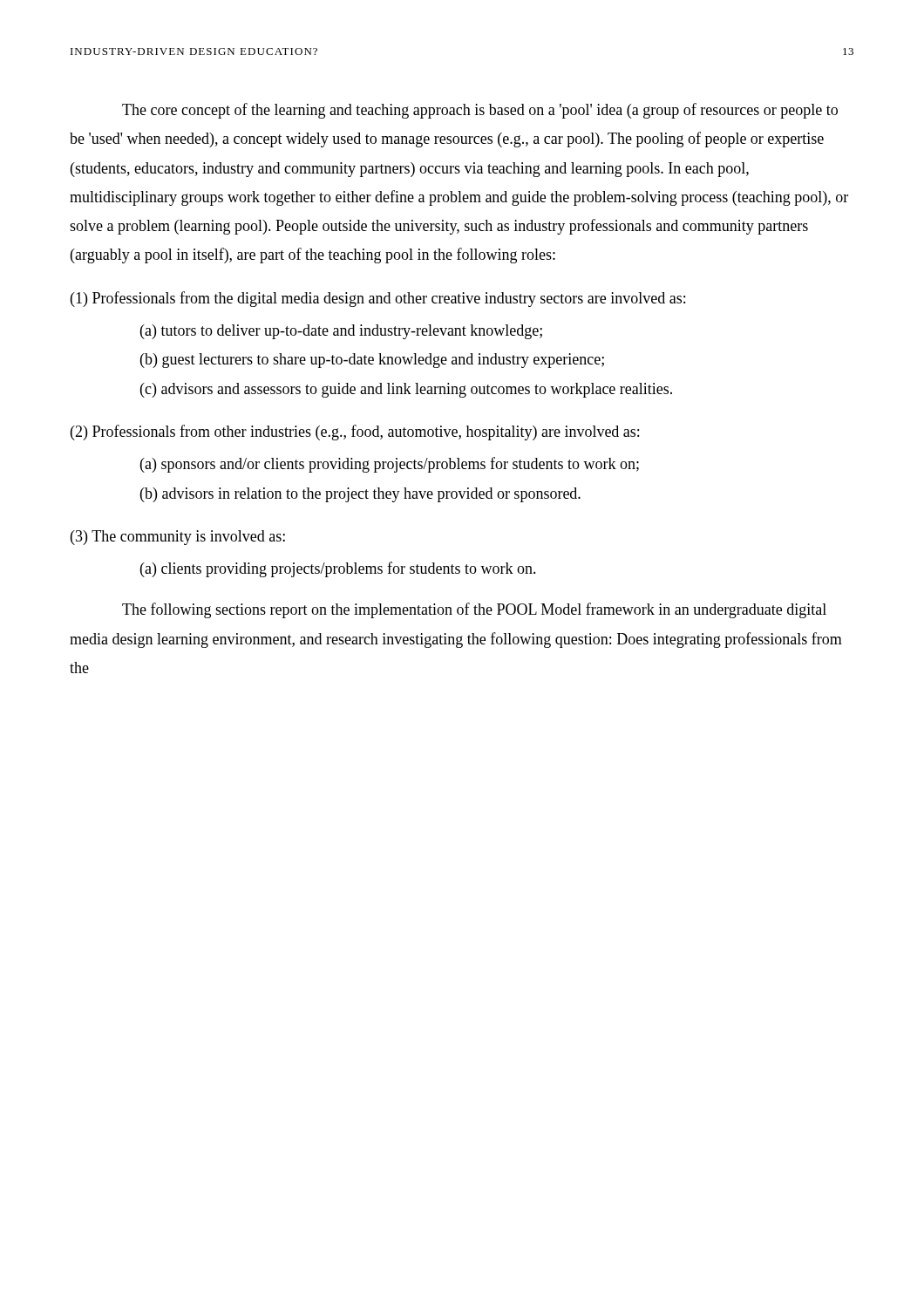The image size is (924, 1308).
Task: Find the list item that says "(a) clients providing projects/problems for students to"
Action: tap(497, 569)
